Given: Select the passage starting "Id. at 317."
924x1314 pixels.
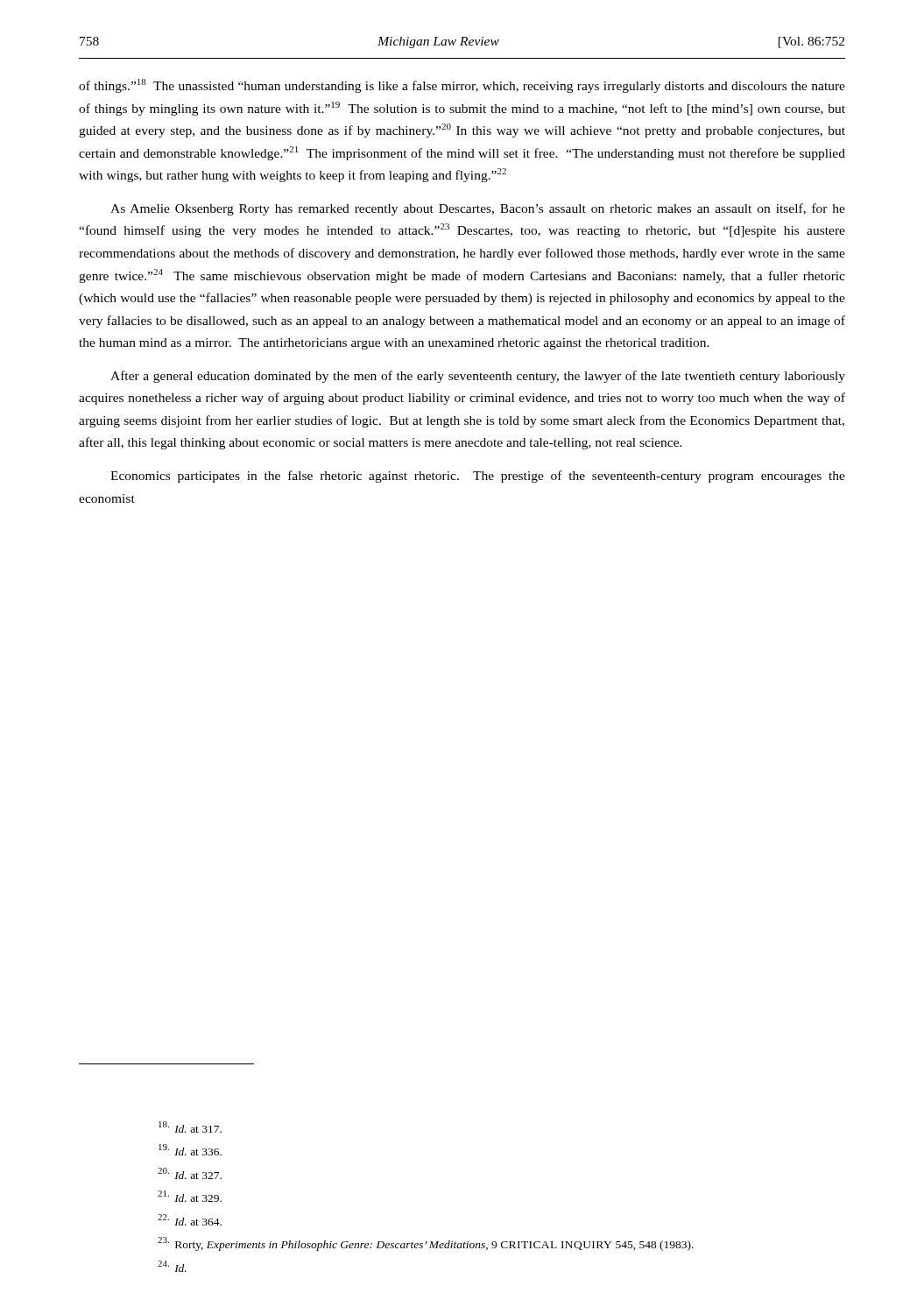Looking at the screenshot, I should (x=190, y=1127).
